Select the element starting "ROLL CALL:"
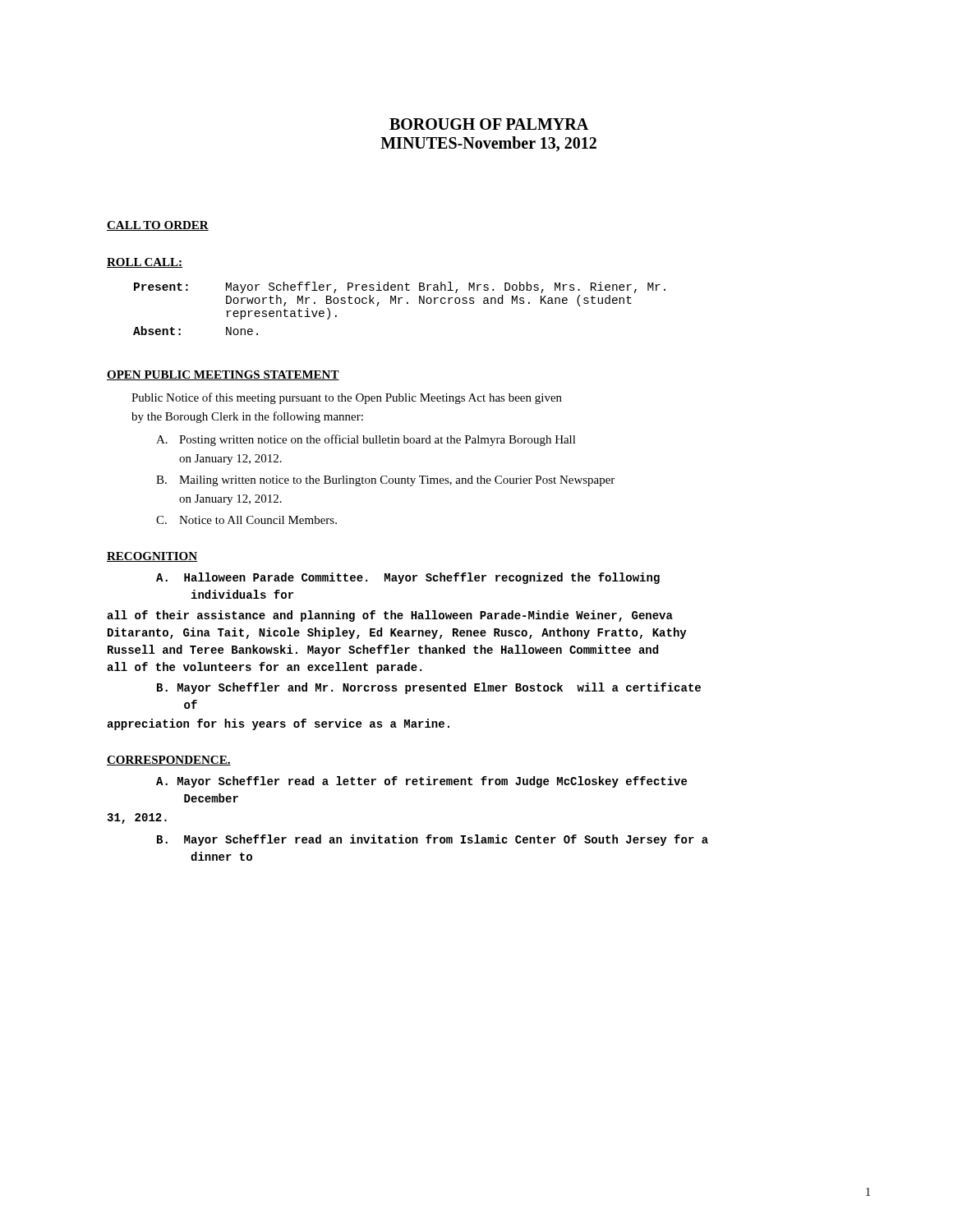953x1232 pixels. point(145,262)
